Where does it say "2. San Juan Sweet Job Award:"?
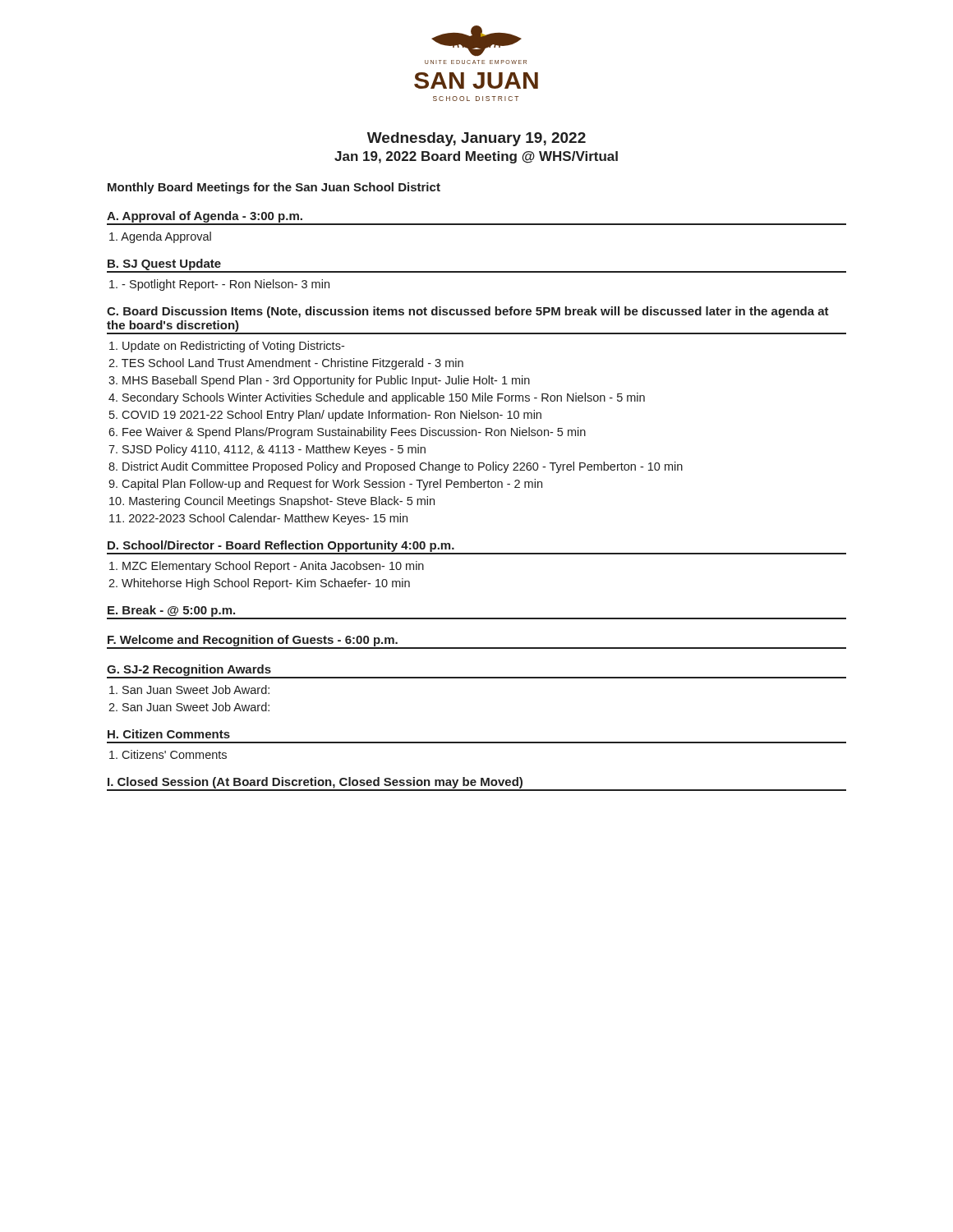Image resolution: width=953 pixels, height=1232 pixels. 189,707
